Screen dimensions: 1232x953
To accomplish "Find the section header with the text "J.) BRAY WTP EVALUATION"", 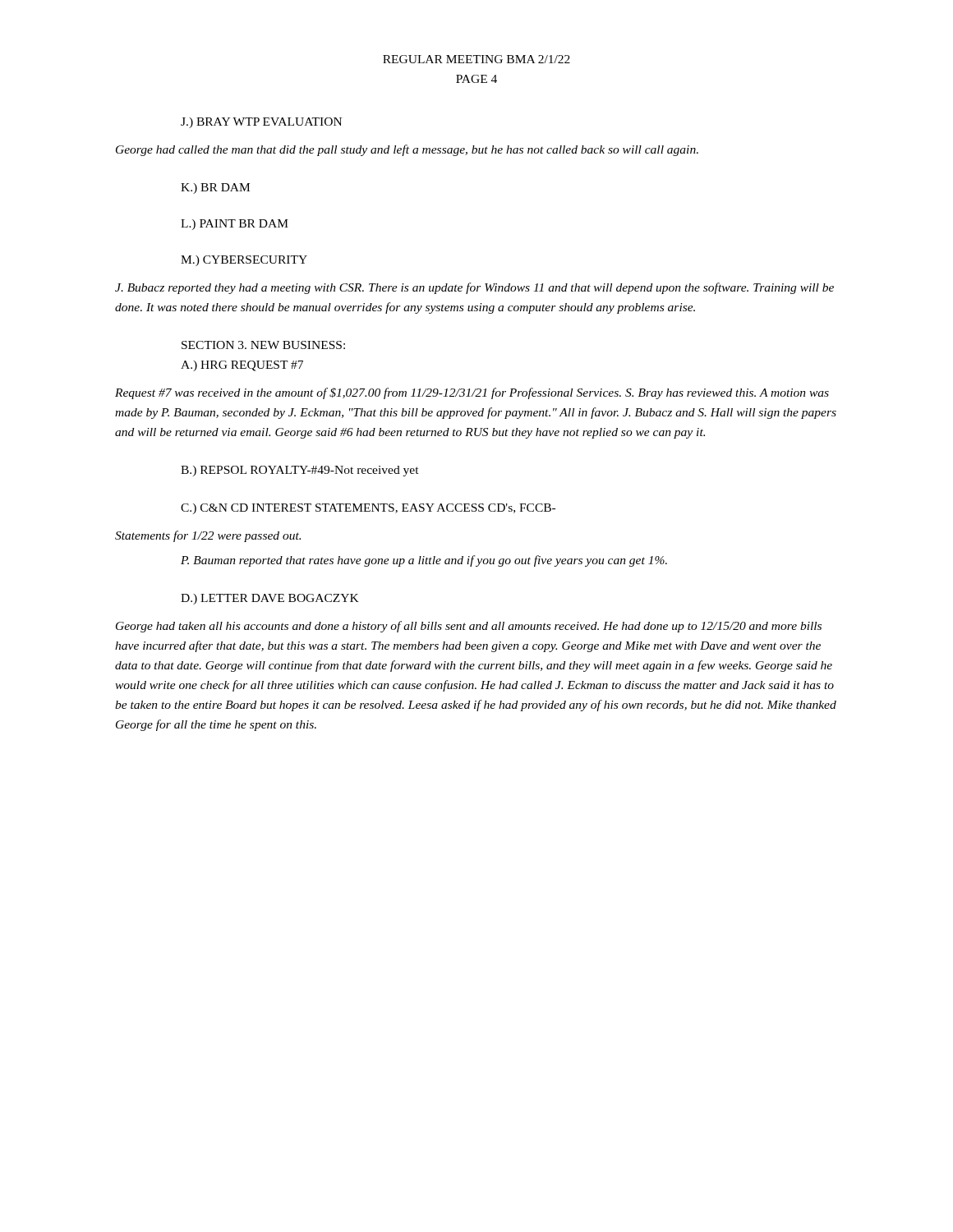I will [261, 123].
